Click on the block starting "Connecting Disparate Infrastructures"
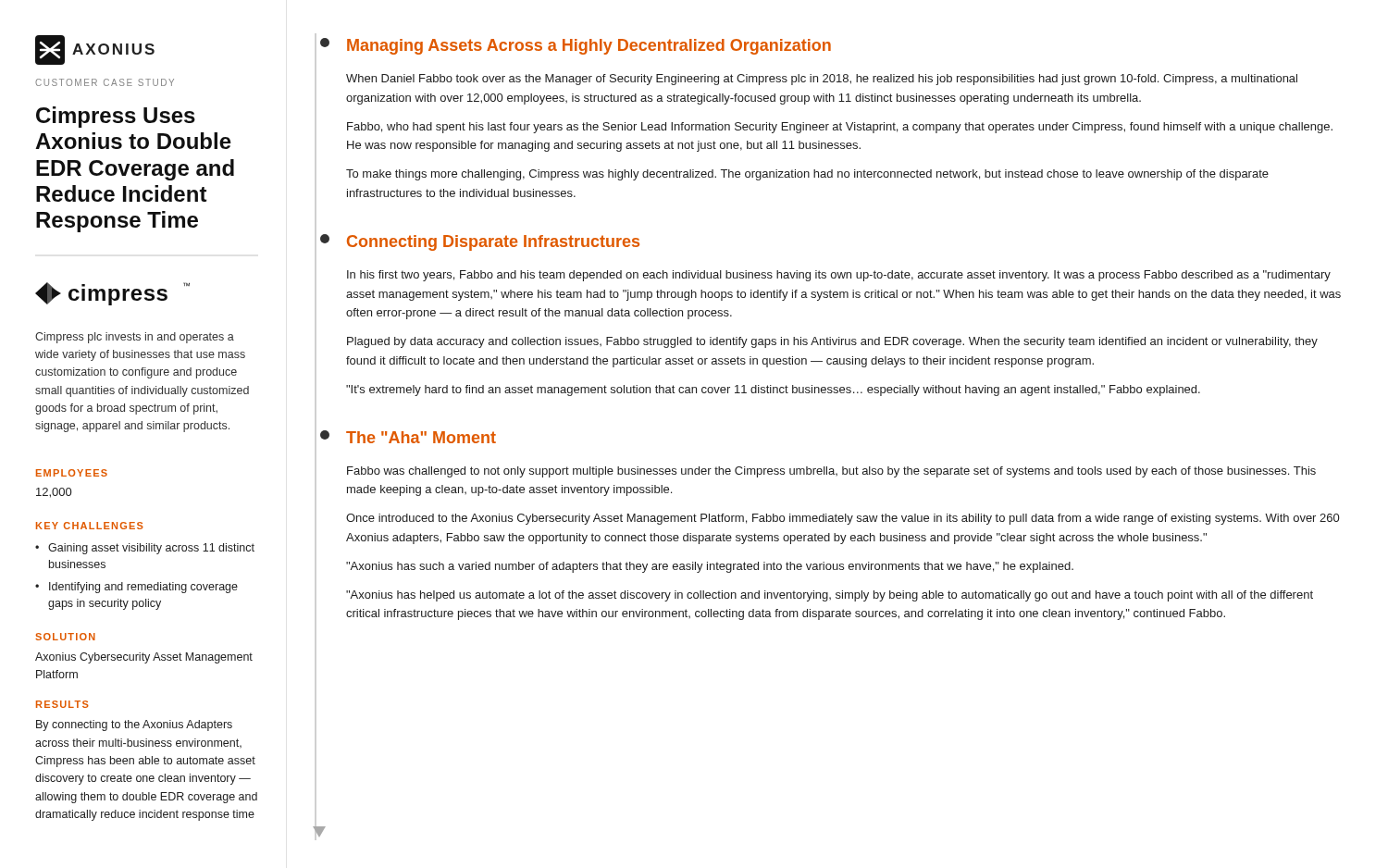This screenshot has height=868, width=1388. click(493, 241)
